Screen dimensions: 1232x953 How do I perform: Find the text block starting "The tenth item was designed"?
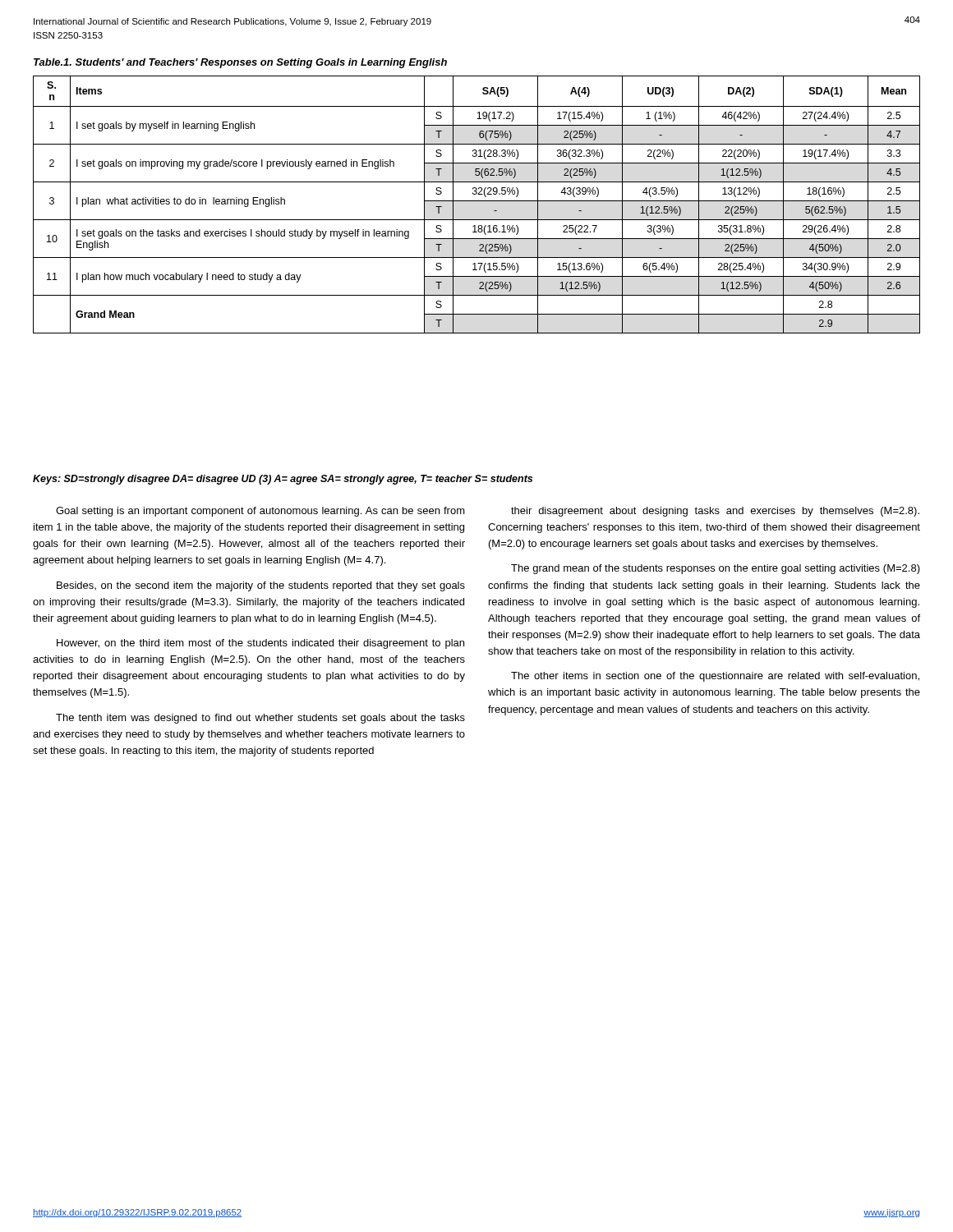coord(249,734)
